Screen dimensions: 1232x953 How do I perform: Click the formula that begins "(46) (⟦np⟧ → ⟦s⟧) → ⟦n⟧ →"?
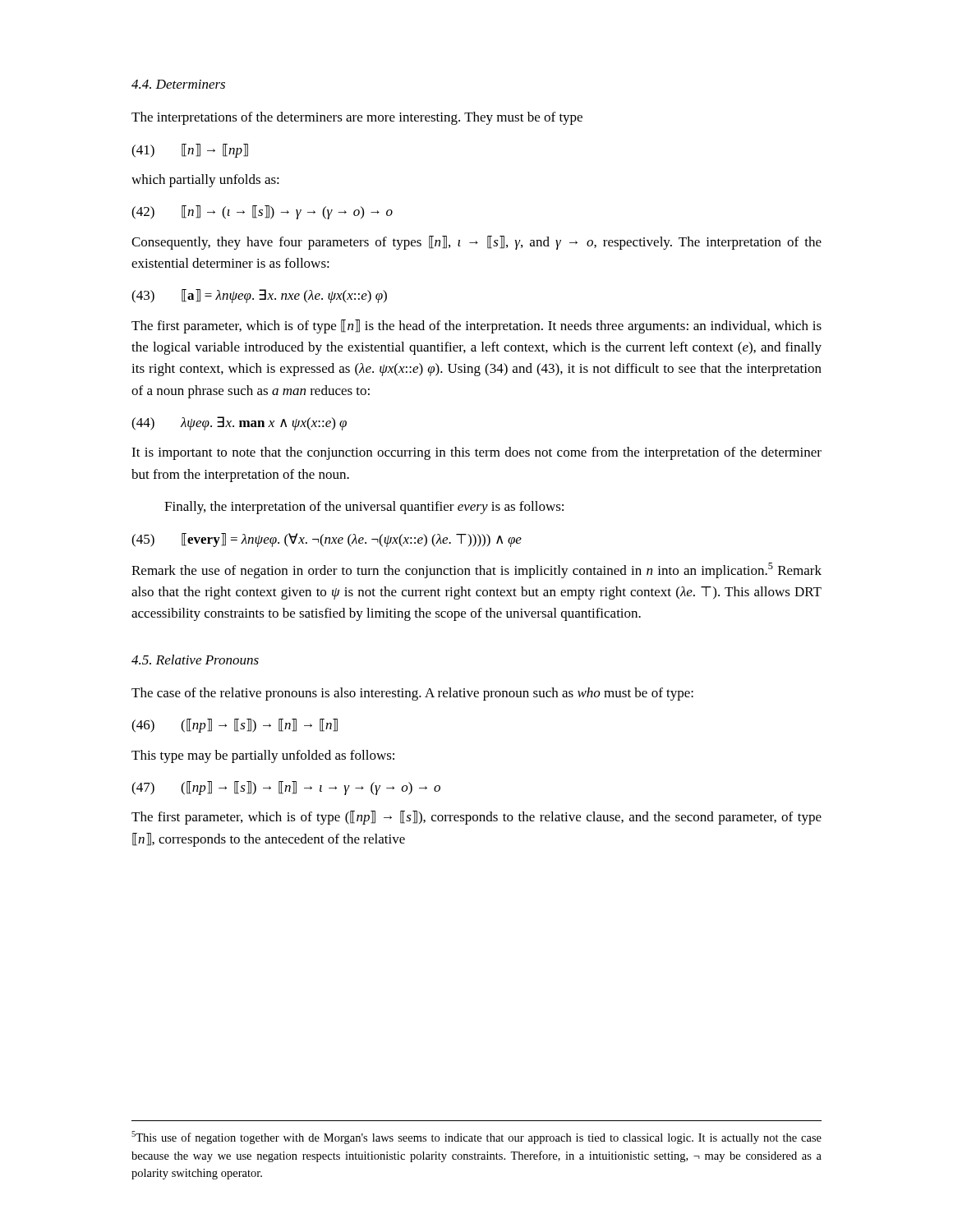235,726
